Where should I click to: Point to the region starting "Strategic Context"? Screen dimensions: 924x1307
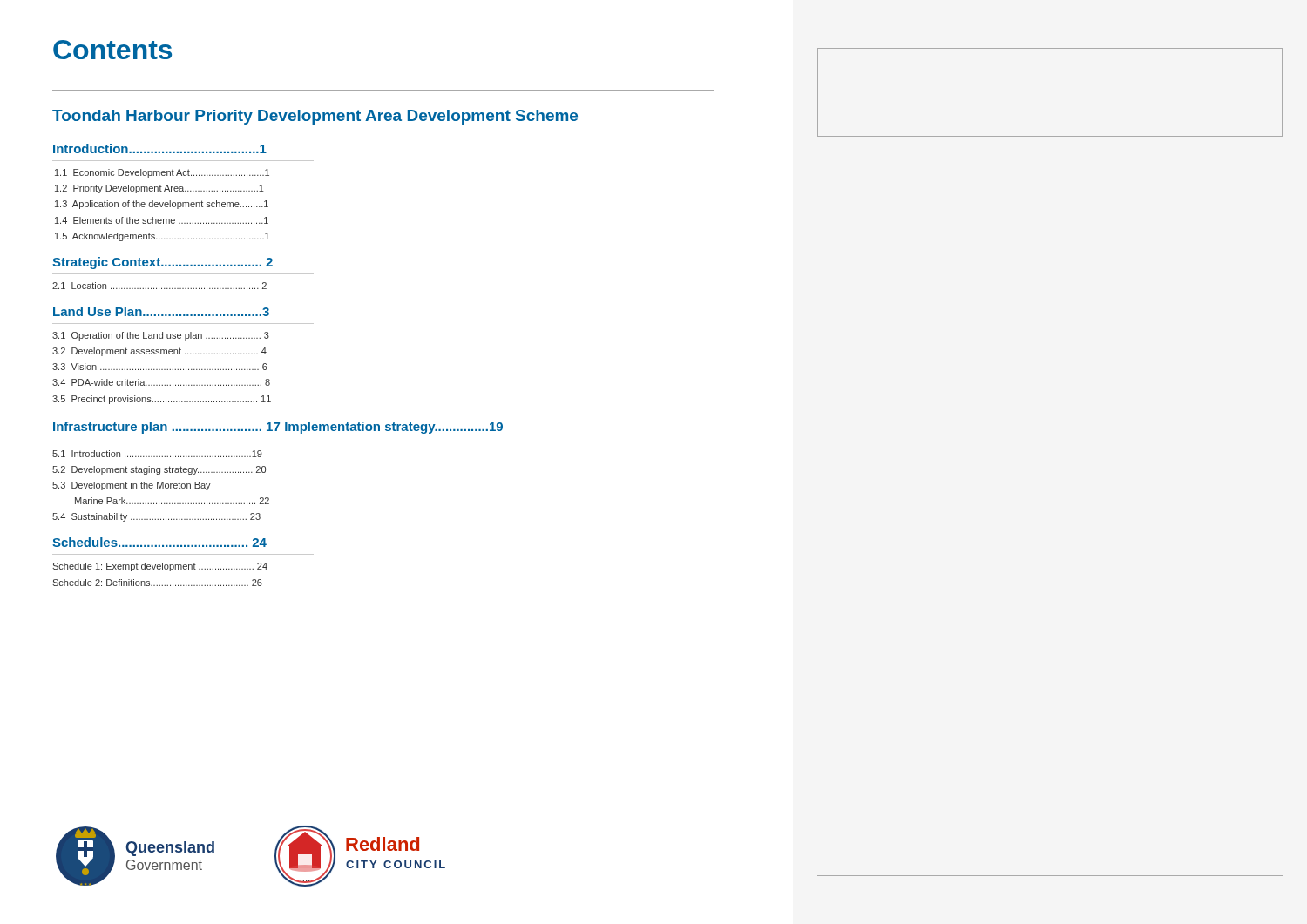click(x=163, y=262)
